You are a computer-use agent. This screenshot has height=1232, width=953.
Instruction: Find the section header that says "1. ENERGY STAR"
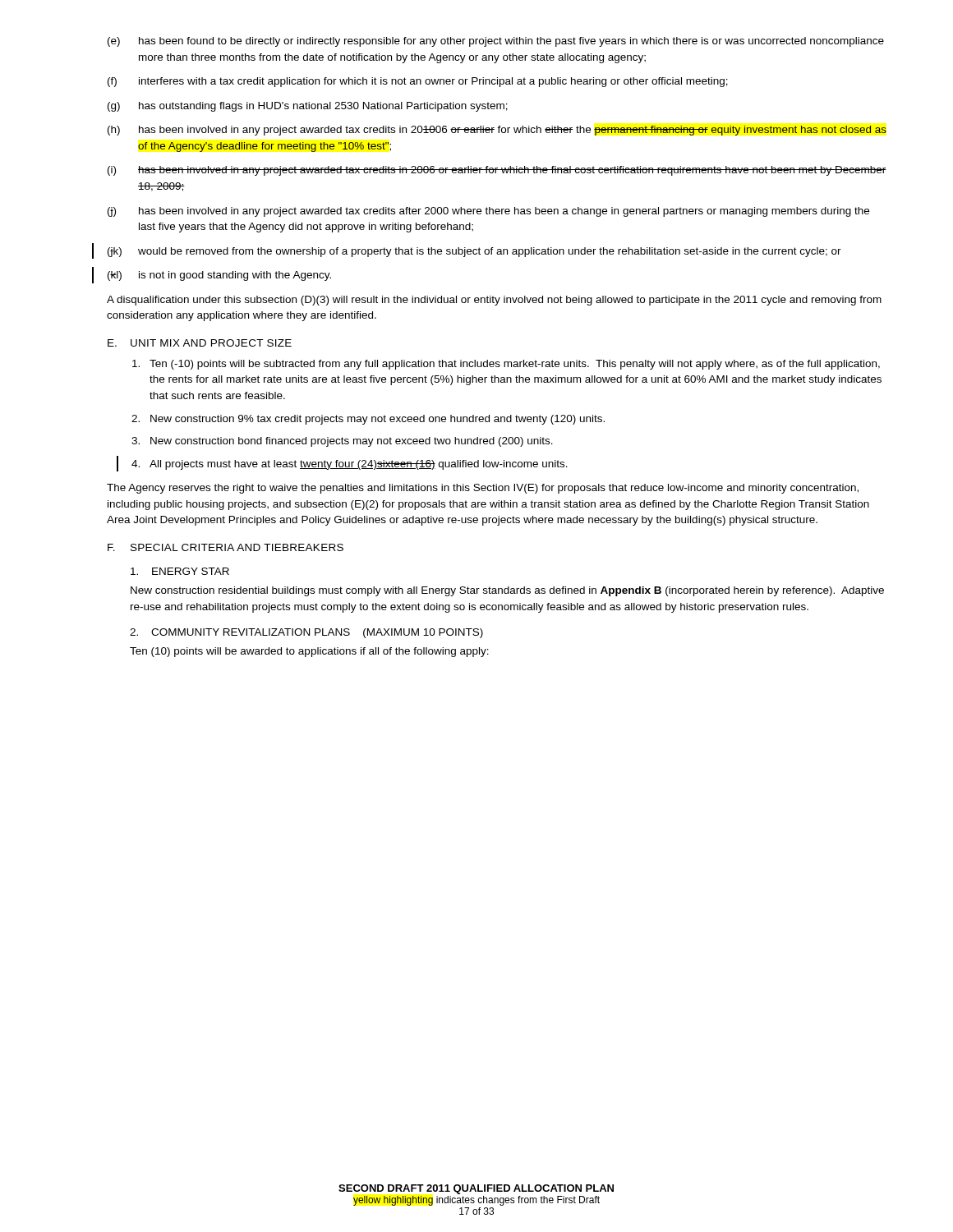(180, 571)
